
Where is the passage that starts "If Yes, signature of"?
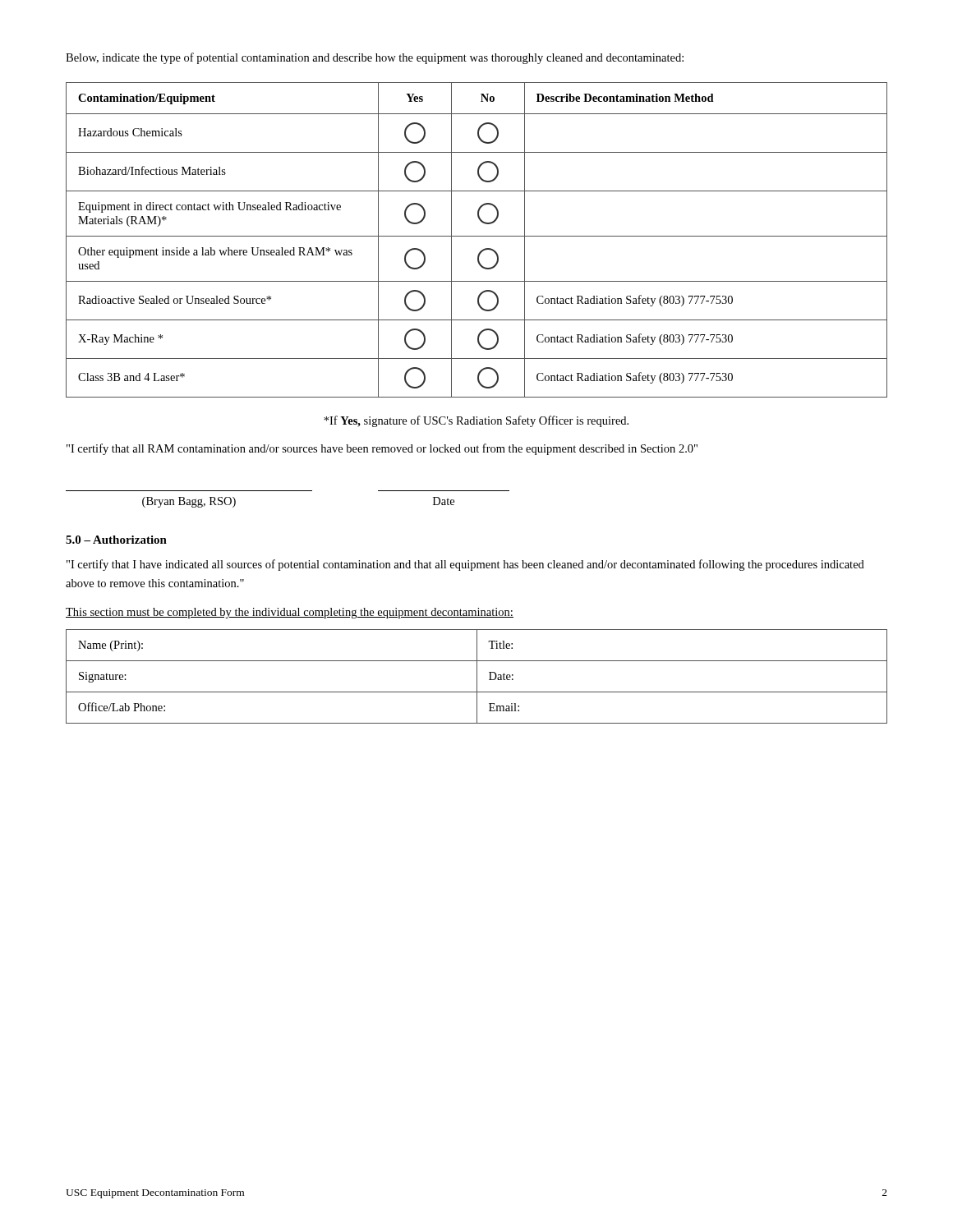(x=476, y=420)
